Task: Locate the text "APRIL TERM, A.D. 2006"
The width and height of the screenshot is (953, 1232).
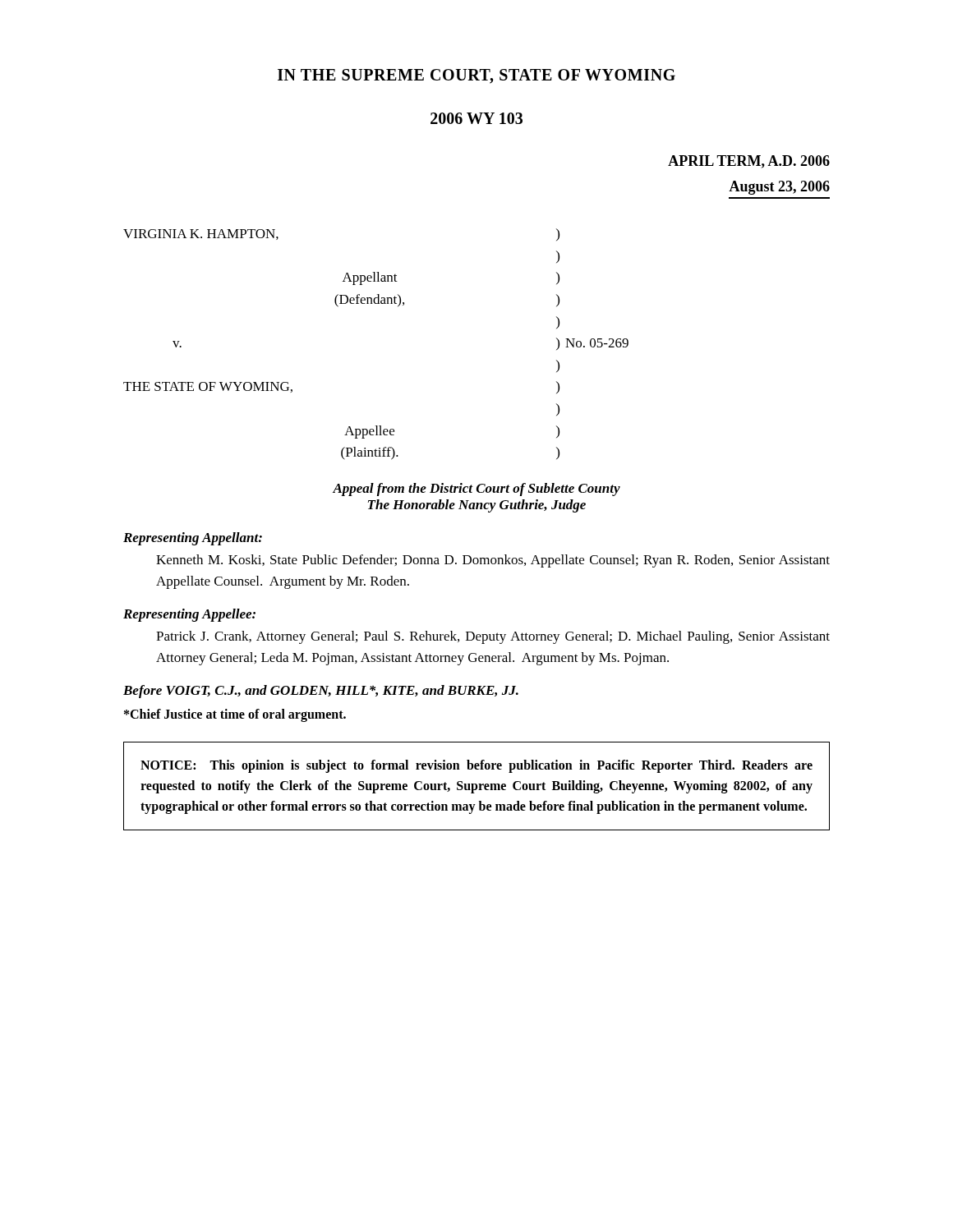Action: click(749, 161)
